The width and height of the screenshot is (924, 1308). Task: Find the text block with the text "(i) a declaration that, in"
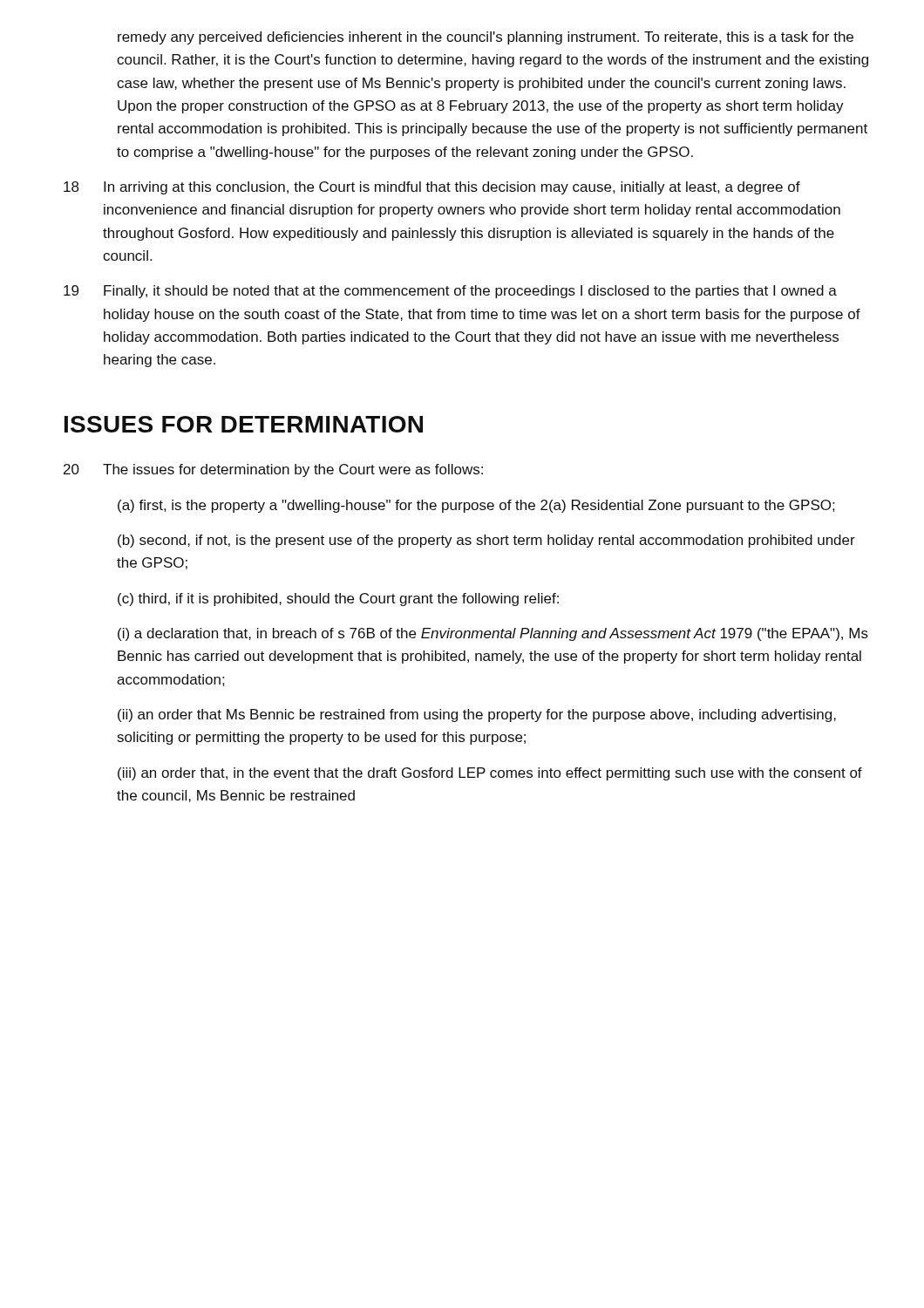[x=492, y=656]
